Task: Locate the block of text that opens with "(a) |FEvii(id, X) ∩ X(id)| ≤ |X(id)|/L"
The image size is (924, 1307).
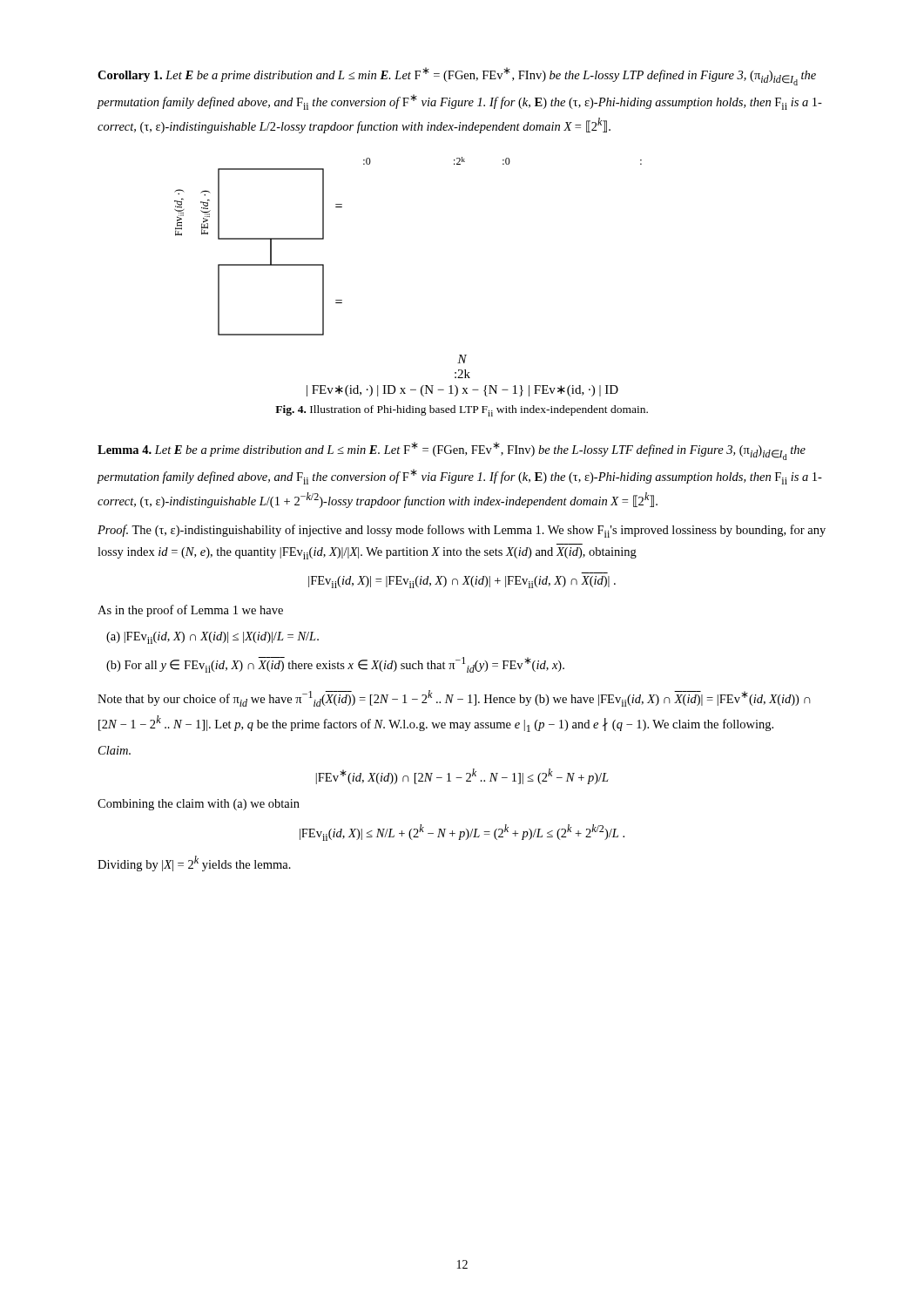Action: [x=213, y=638]
